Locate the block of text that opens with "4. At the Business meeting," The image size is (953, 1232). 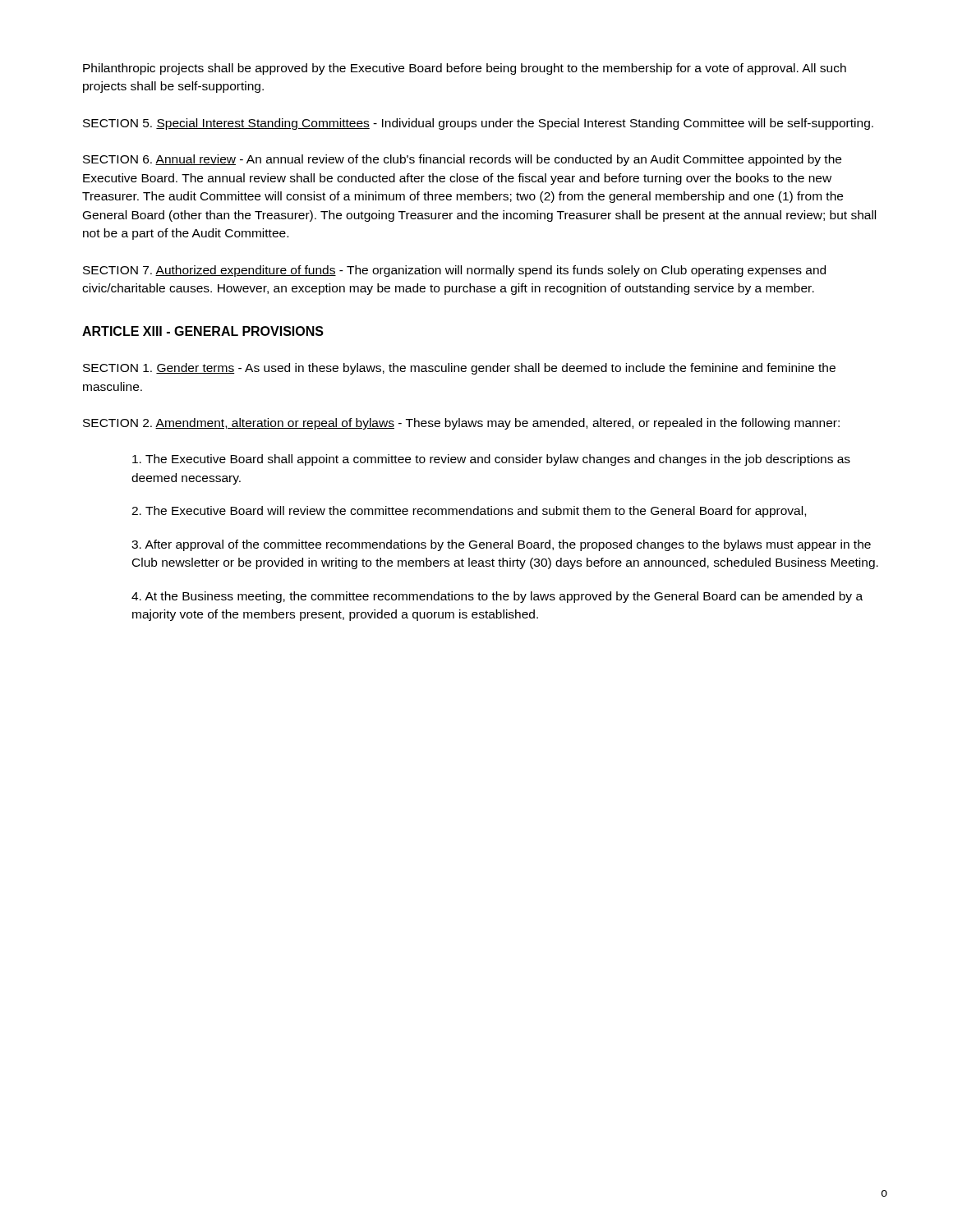coord(497,605)
